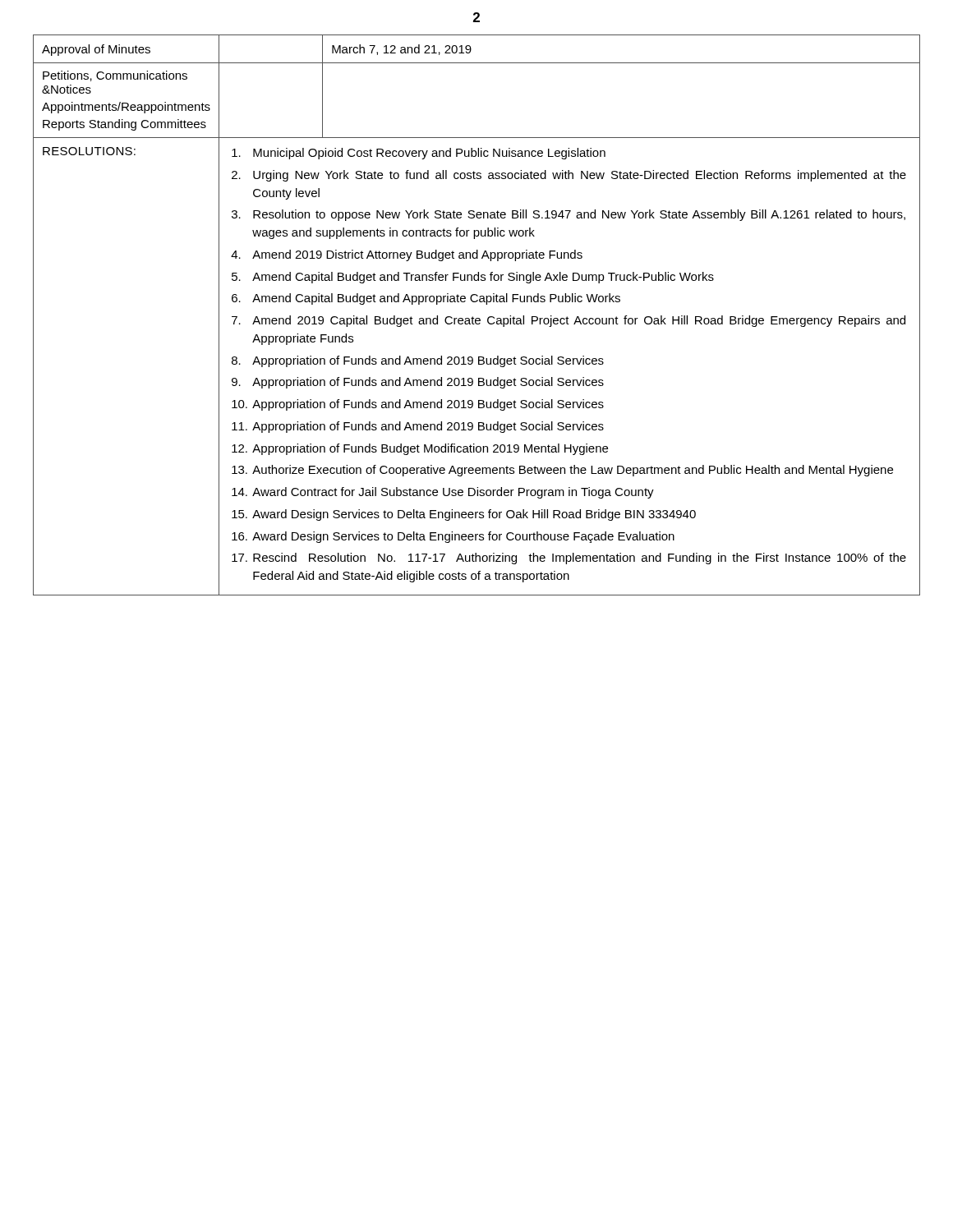Image resolution: width=953 pixels, height=1232 pixels.
Task: Find the block on this page that starts "11. Appropriation of"
Action: tap(569, 426)
